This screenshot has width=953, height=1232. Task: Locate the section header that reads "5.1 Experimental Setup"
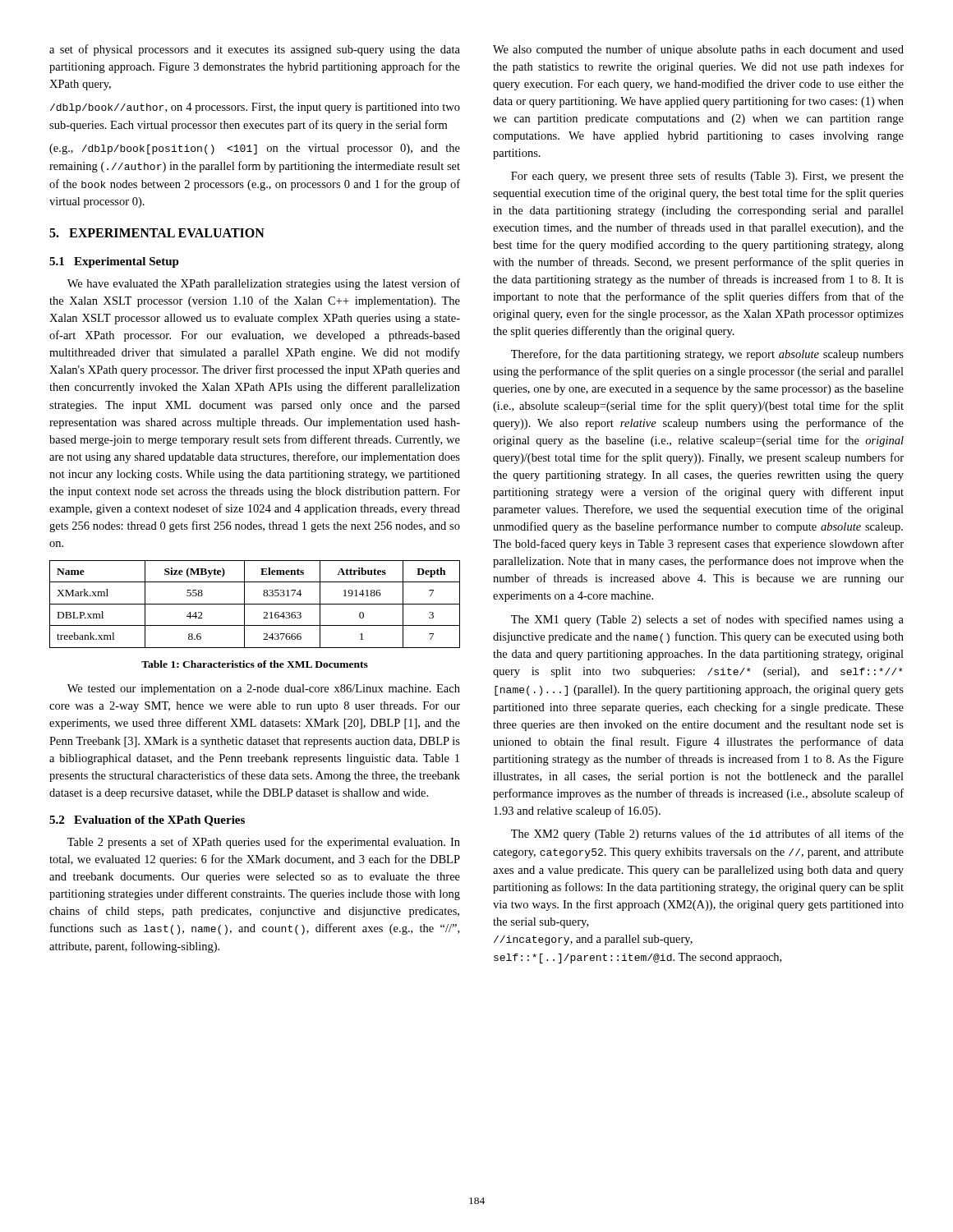[x=114, y=261]
